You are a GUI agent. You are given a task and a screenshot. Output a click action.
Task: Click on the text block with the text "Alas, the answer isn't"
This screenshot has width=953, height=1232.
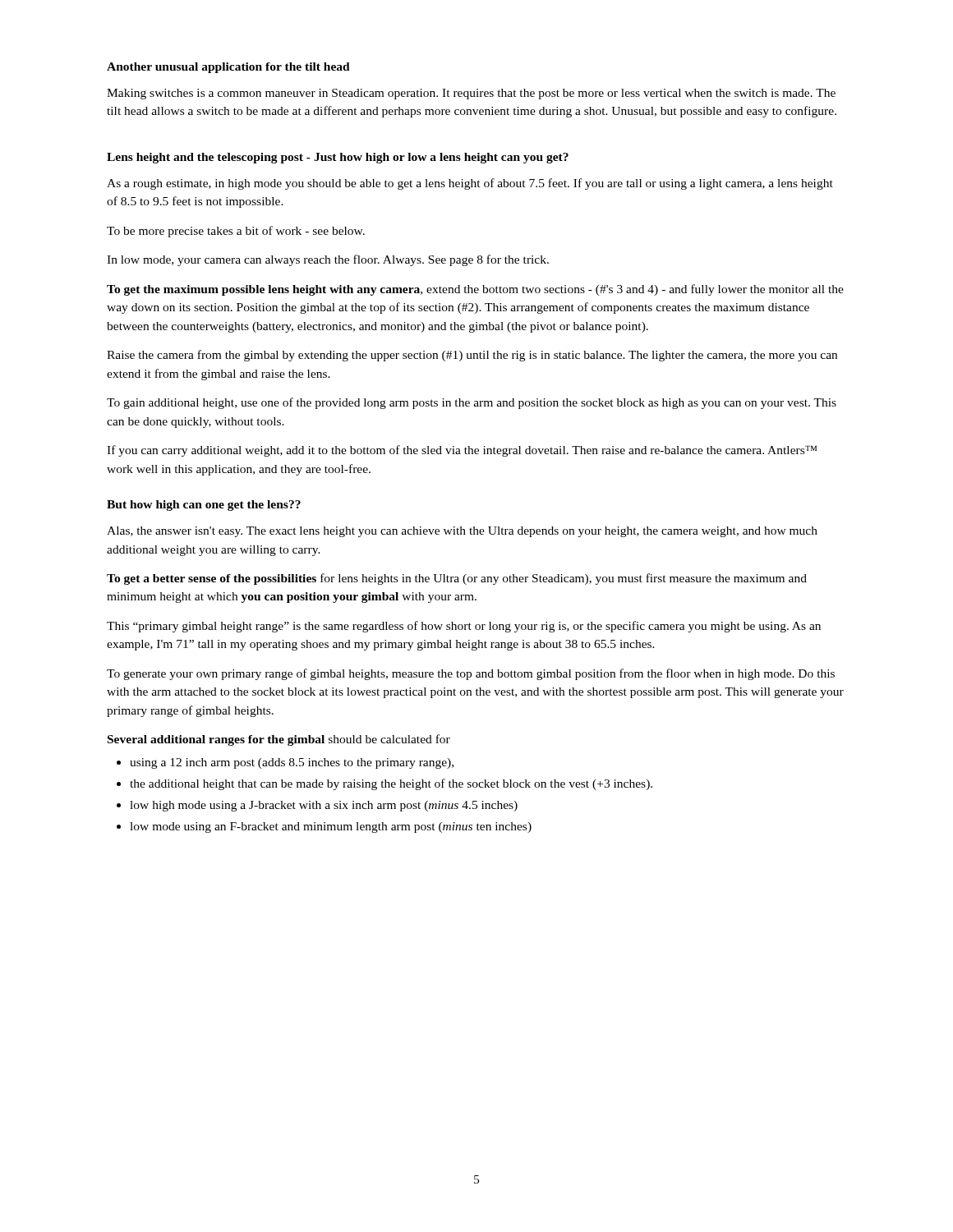tap(462, 539)
